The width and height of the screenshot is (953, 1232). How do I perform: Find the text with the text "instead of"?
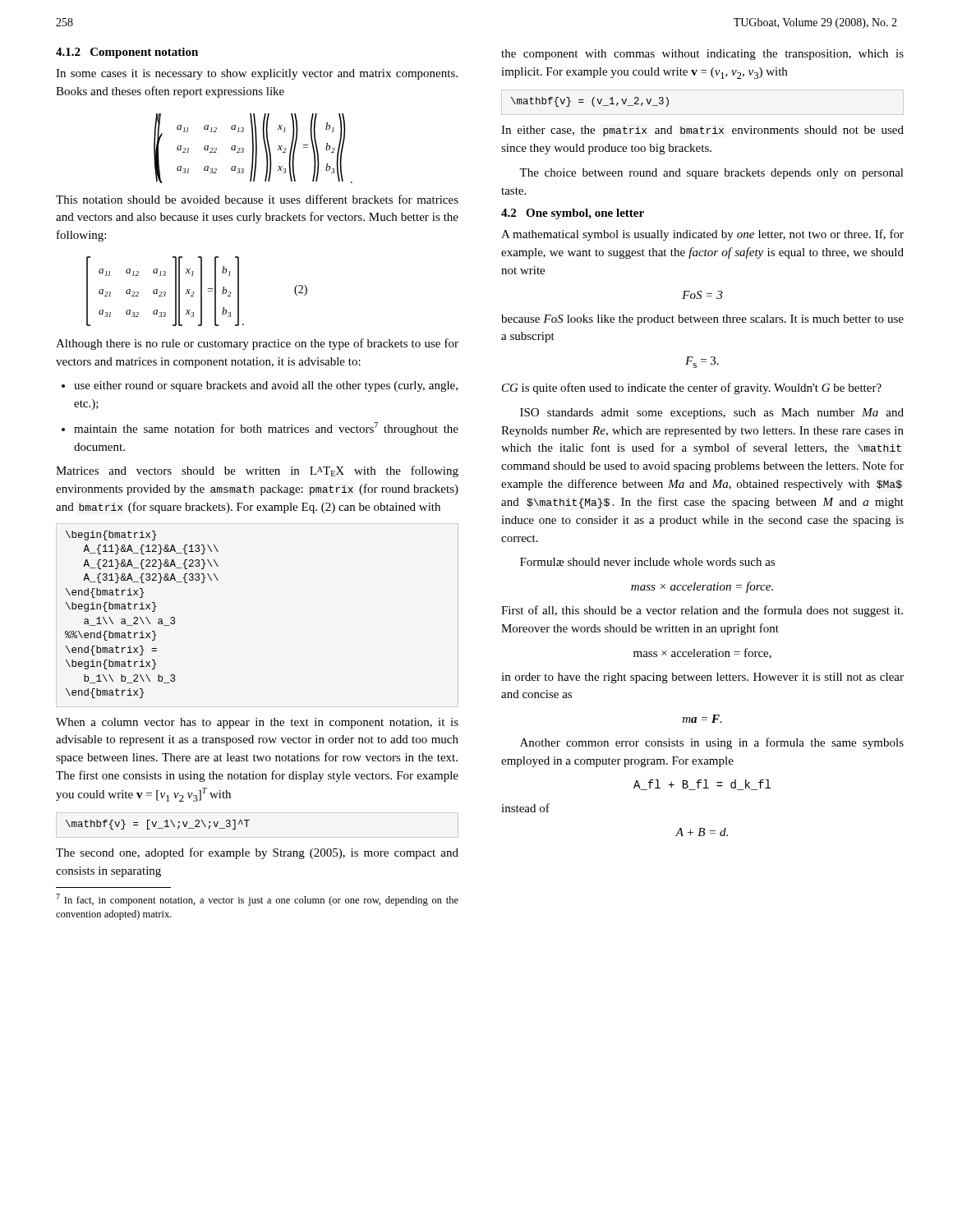tap(525, 808)
